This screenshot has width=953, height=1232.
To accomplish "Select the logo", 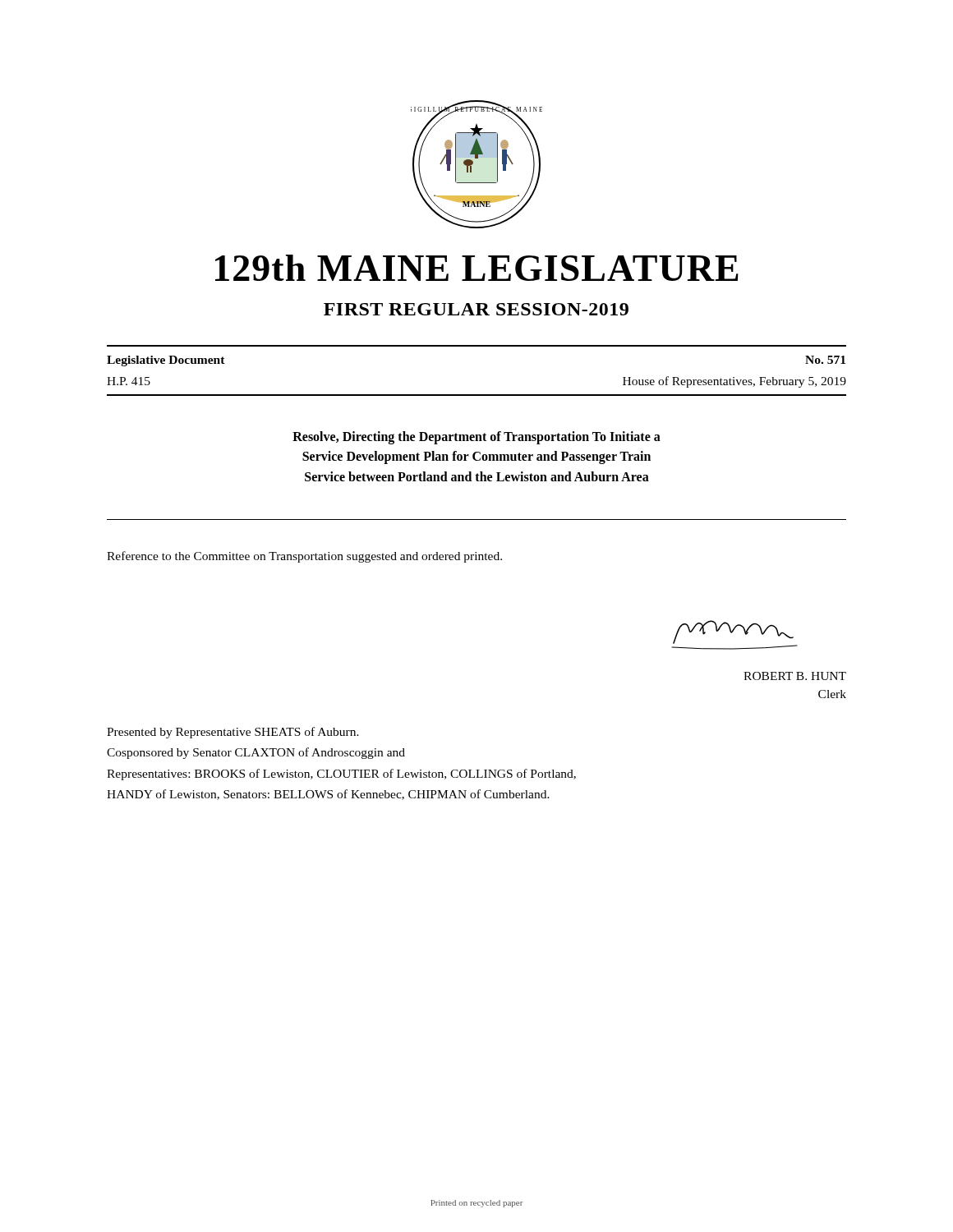I will pos(476,166).
